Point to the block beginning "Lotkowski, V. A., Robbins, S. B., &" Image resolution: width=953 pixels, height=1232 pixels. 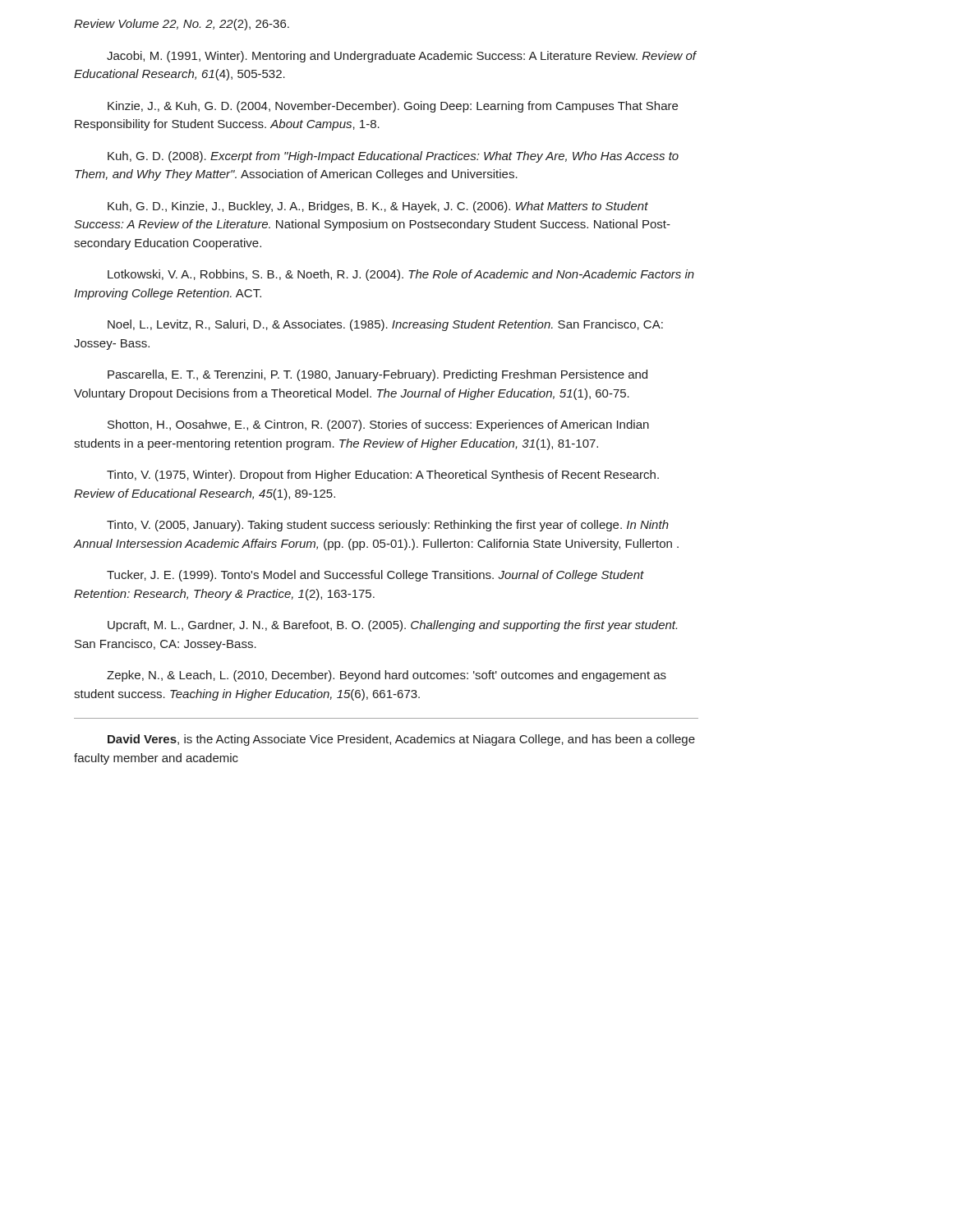click(386, 284)
